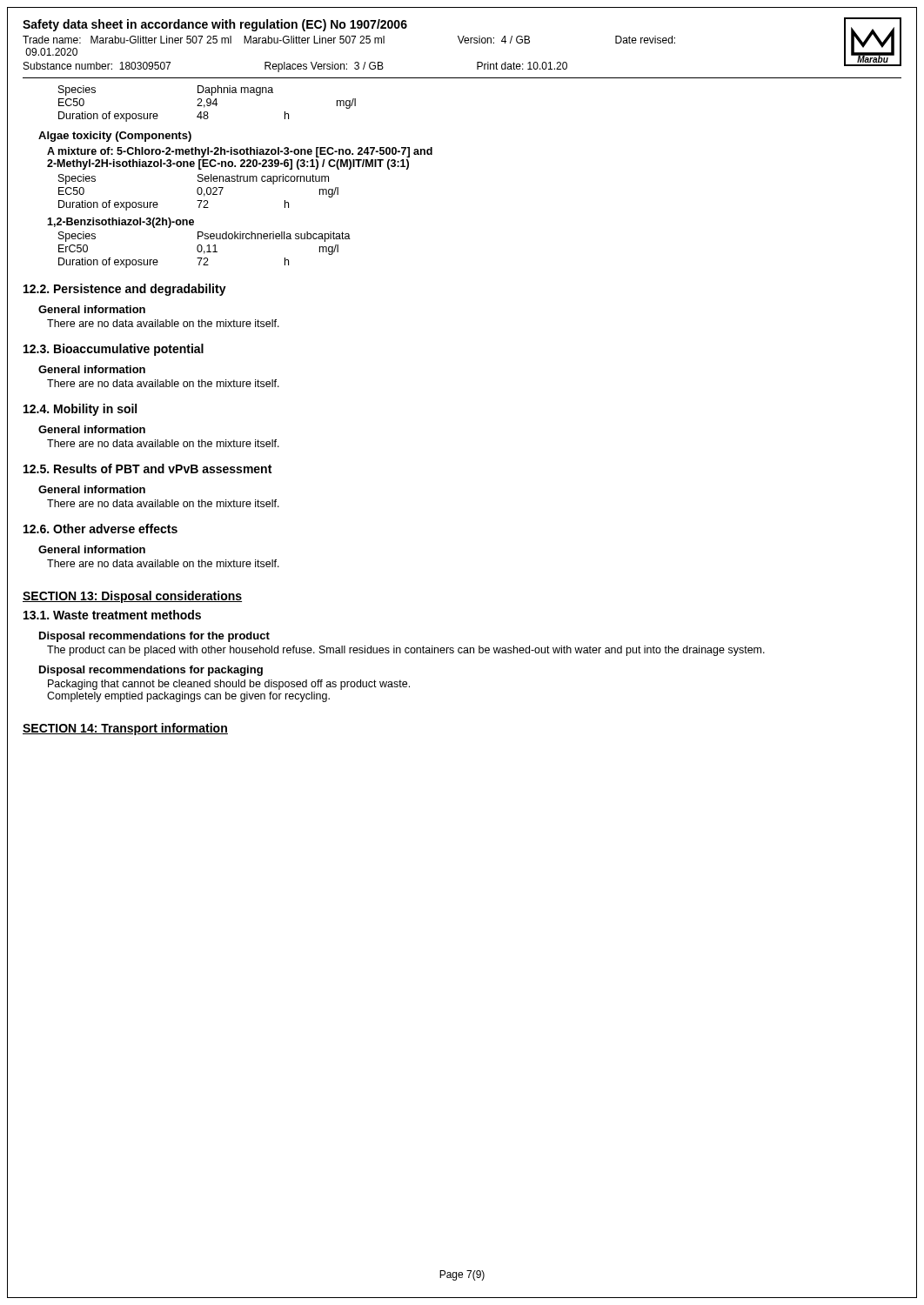The height and width of the screenshot is (1305, 924).
Task: Click where it says "12.2. Persistence and degradability"
Action: (x=124, y=289)
